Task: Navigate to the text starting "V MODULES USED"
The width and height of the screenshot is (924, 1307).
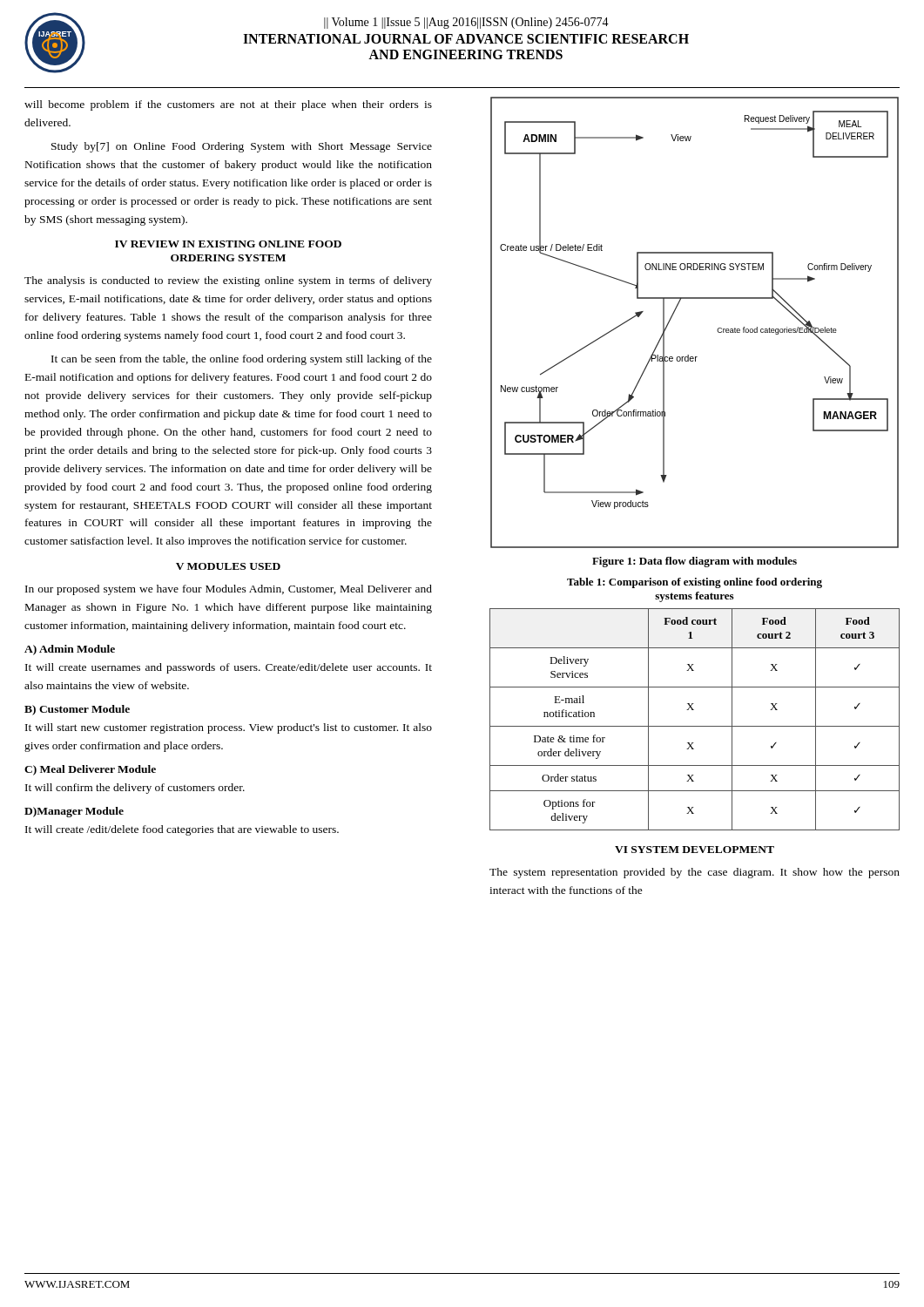Action: pos(228,566)
